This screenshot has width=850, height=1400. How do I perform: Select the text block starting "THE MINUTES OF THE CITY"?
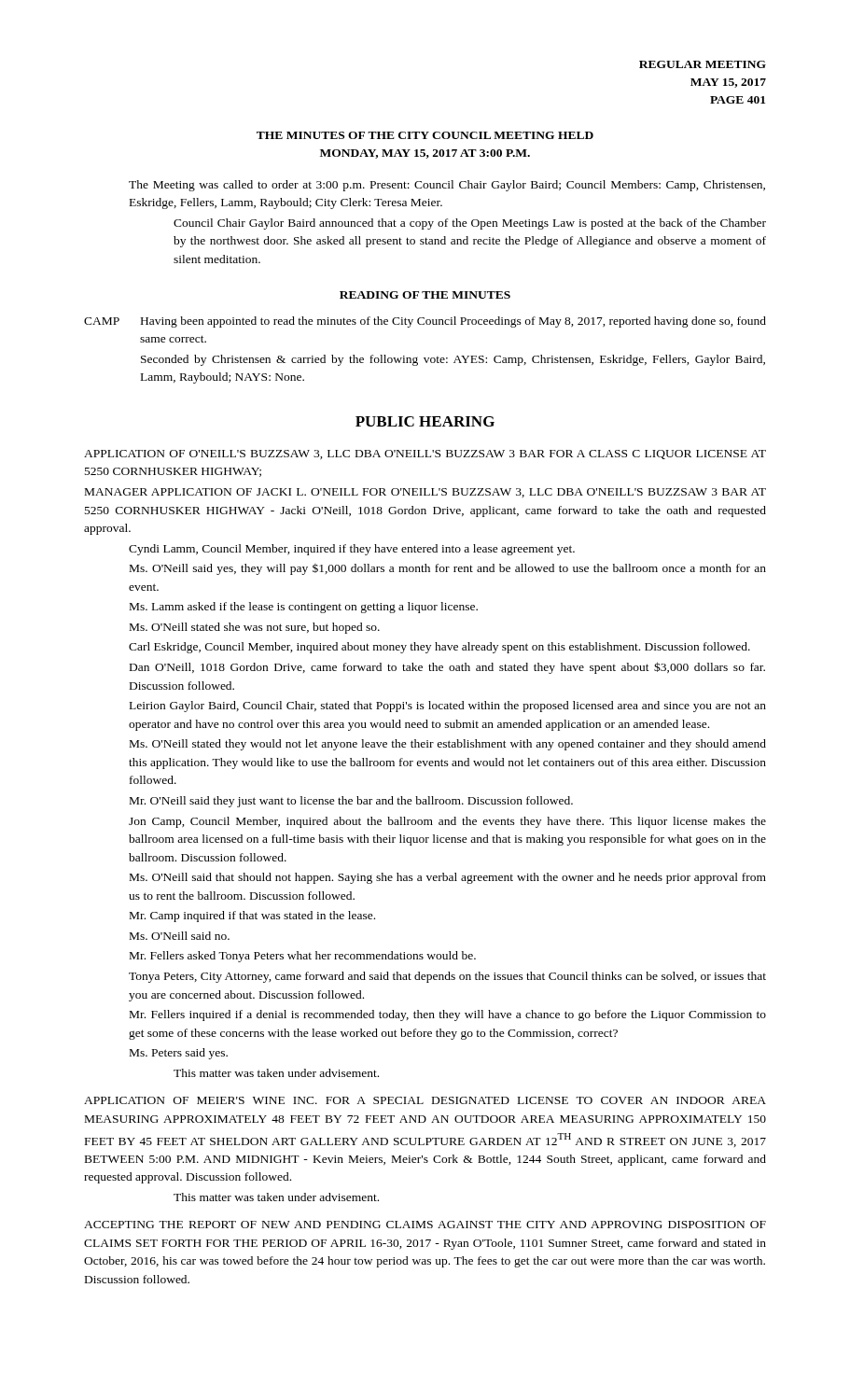click(x=425, y=144)
